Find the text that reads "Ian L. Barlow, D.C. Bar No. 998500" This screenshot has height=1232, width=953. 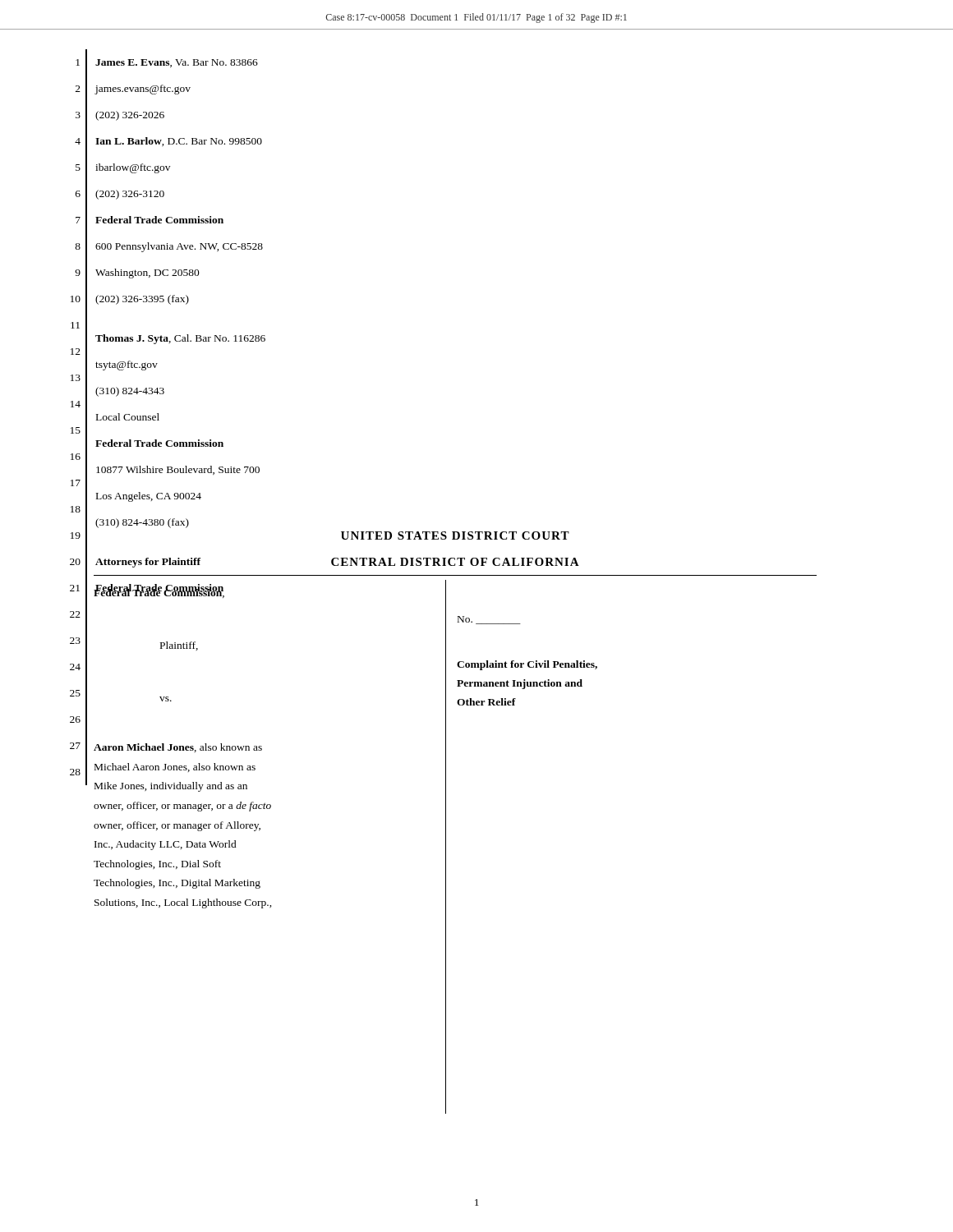[179, 141]
